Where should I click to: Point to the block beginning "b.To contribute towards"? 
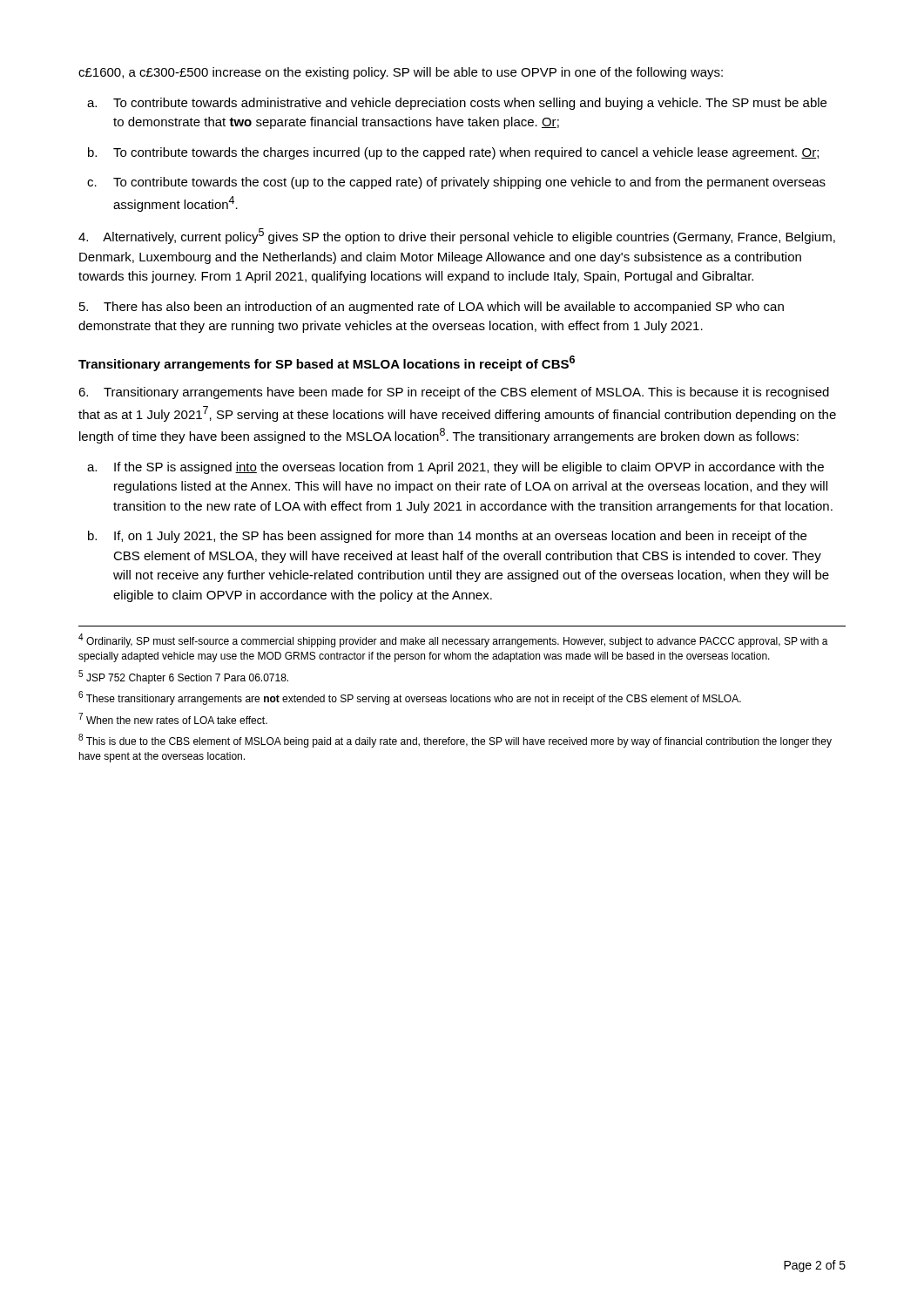466,152
